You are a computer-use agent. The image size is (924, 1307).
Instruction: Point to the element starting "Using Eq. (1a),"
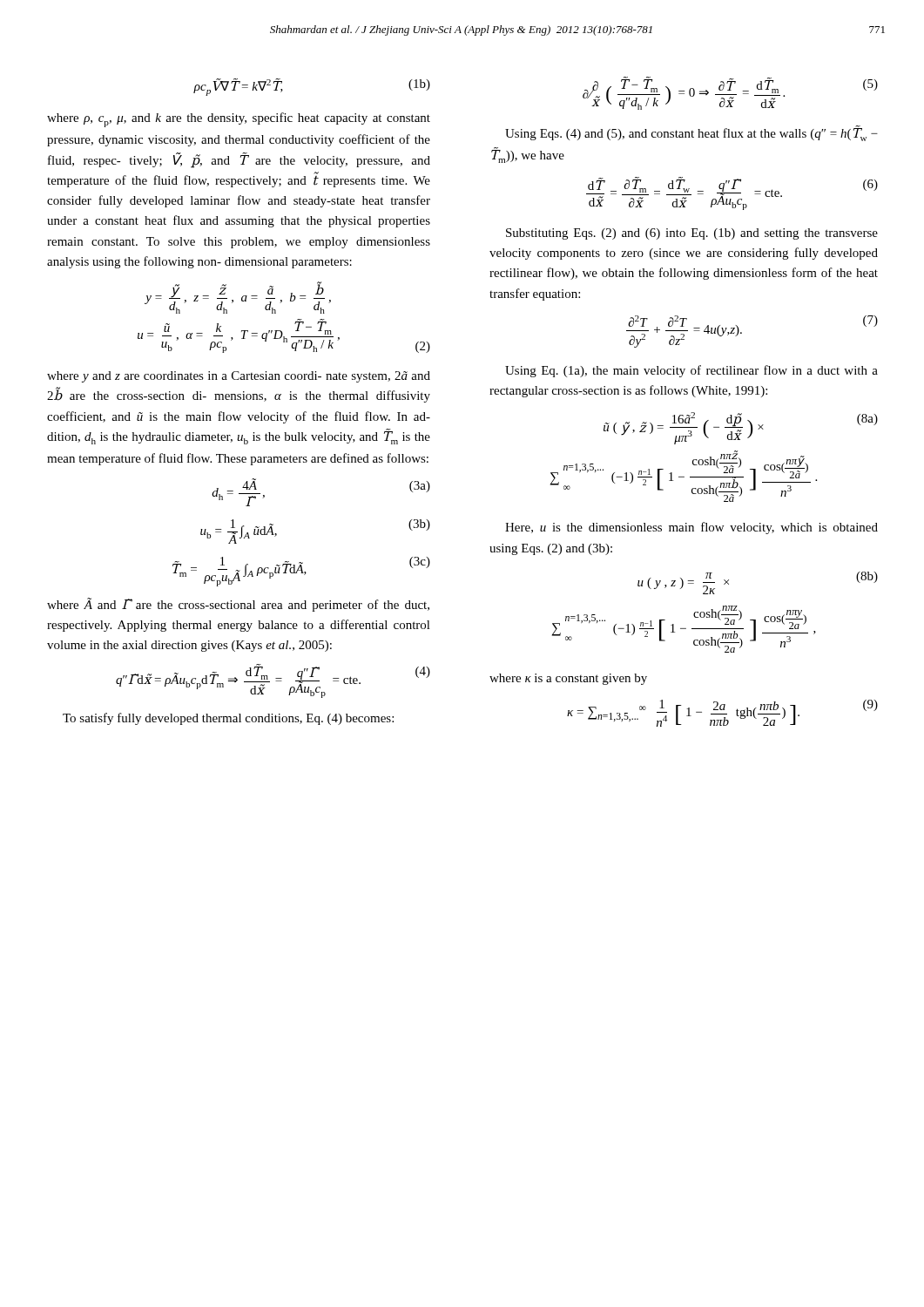(x=684, y=381)
